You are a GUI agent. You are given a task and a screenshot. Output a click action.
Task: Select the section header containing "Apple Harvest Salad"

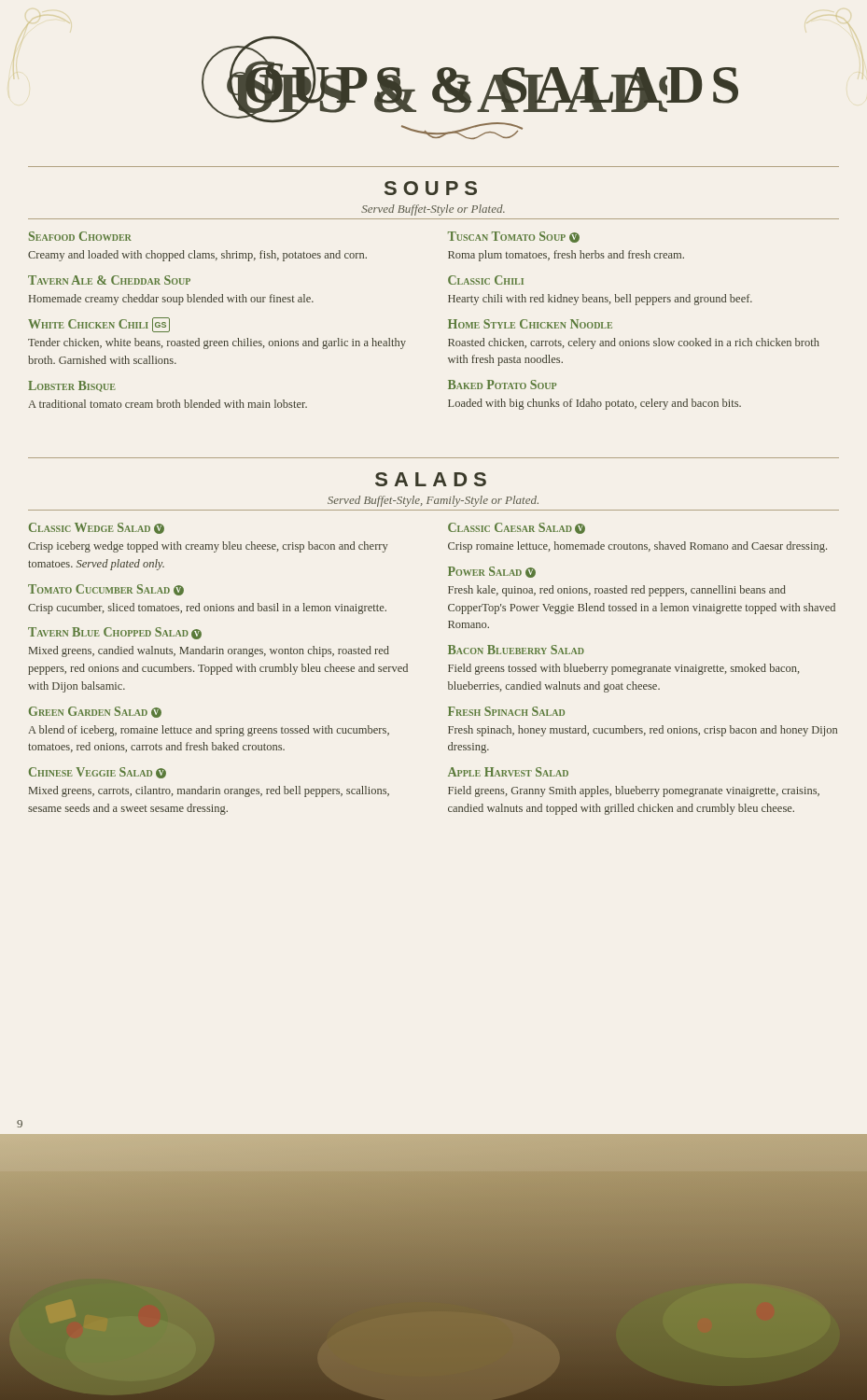[x=508, y=772]
